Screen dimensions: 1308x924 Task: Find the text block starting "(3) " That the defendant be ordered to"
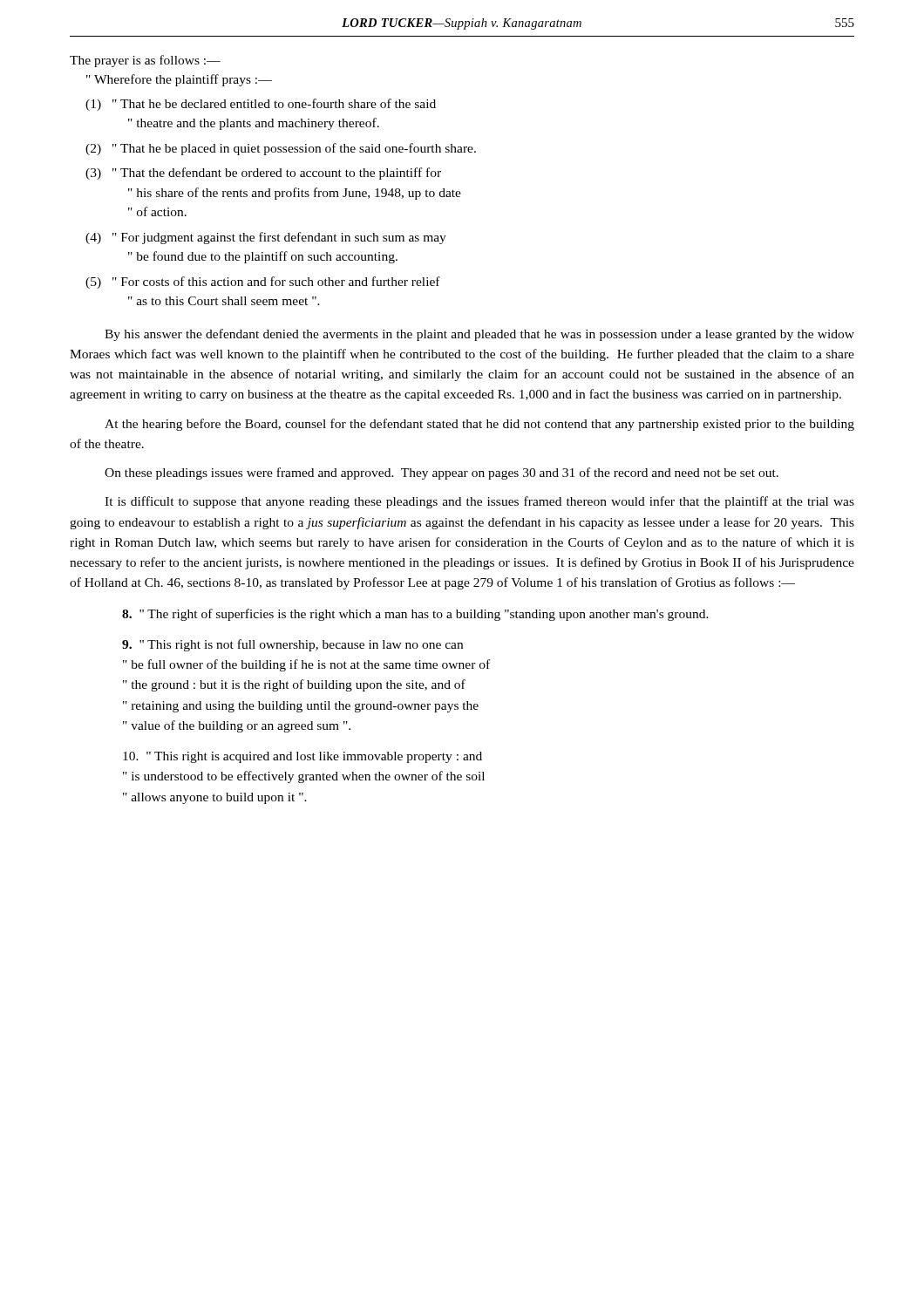[470, 193]
